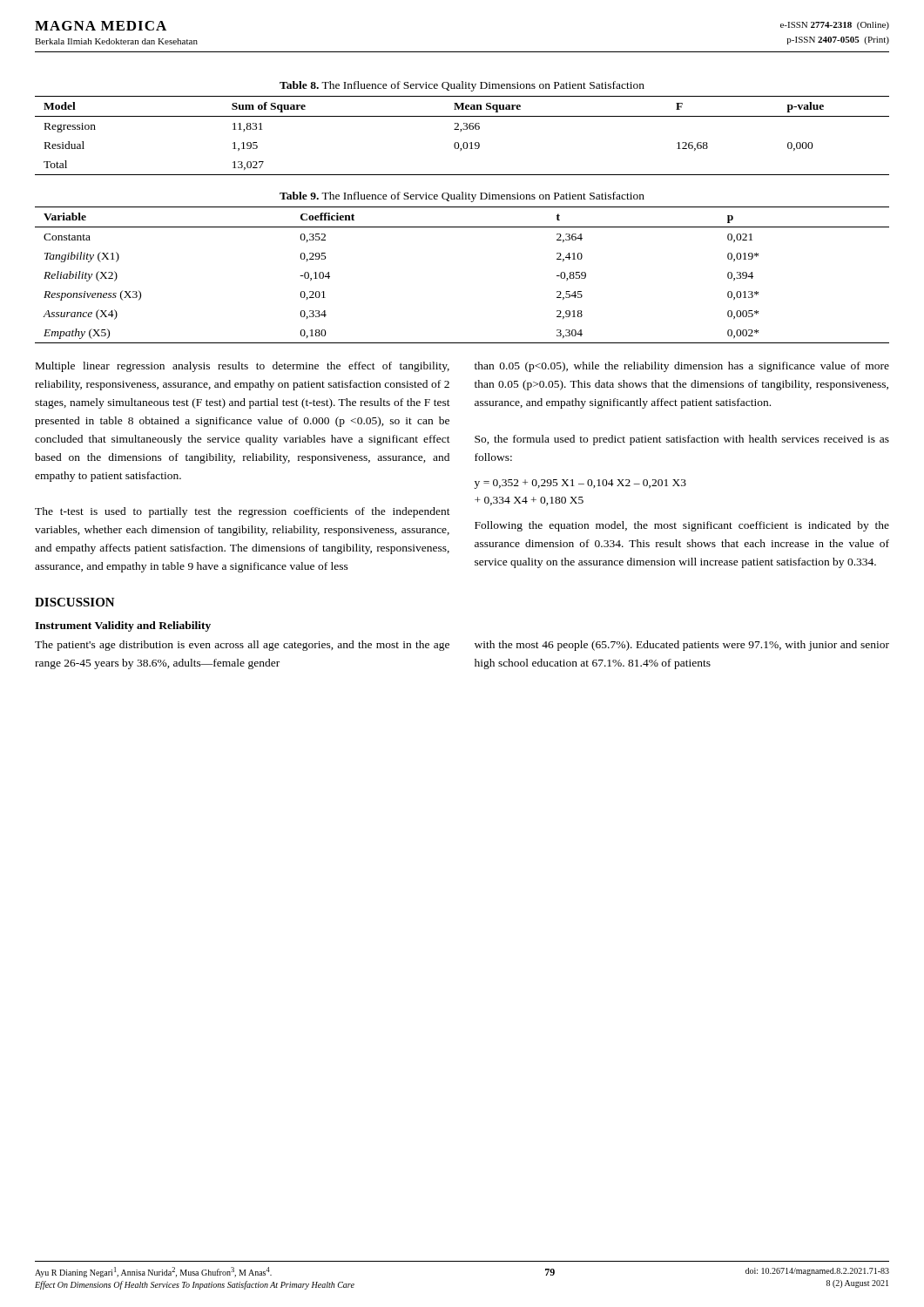Select the text block that reads "Following the equation model, the most significant"
The image size is (924, 1307).
tap(682, 544)
